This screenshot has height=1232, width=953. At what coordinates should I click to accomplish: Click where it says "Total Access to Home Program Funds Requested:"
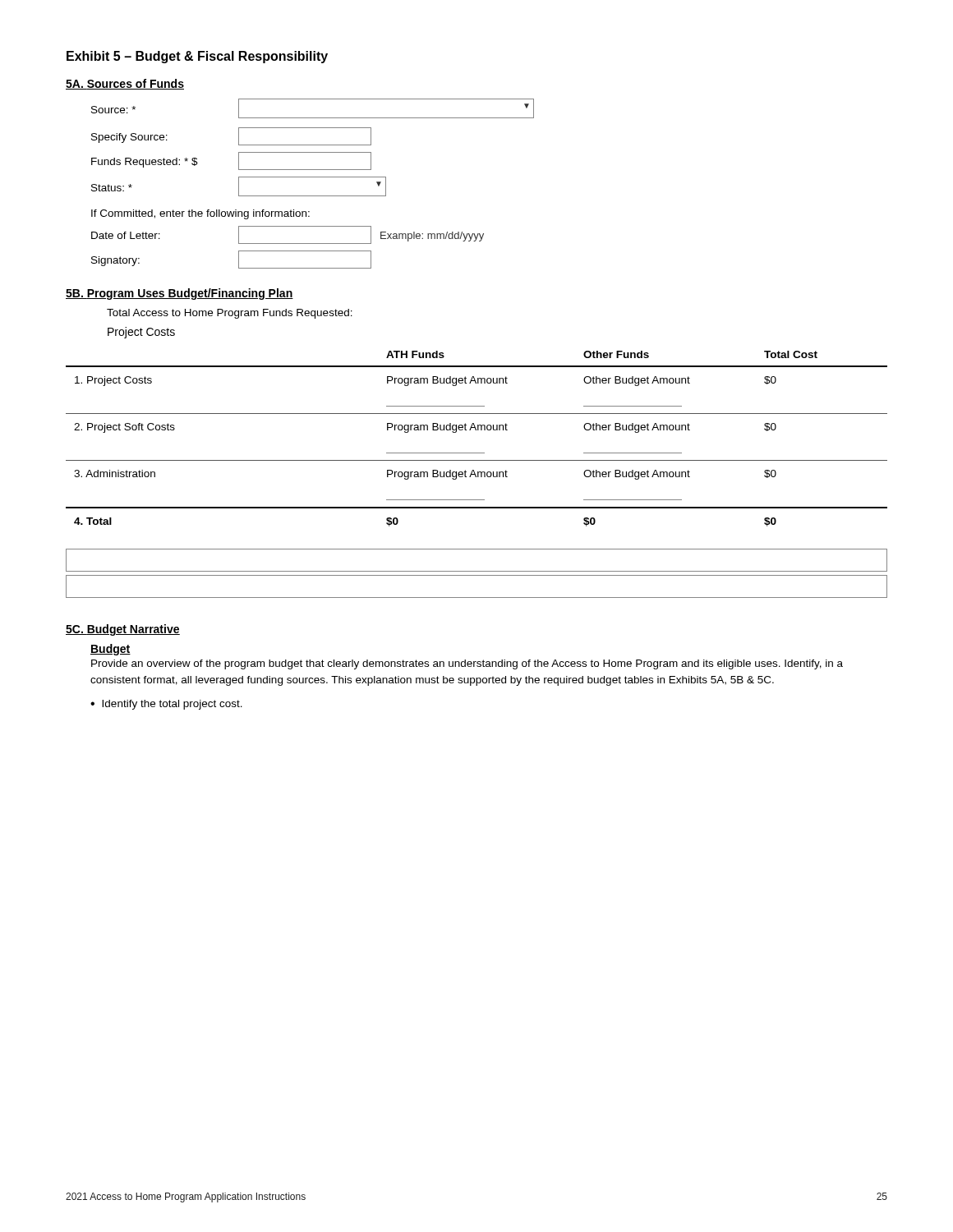point(230,313)
